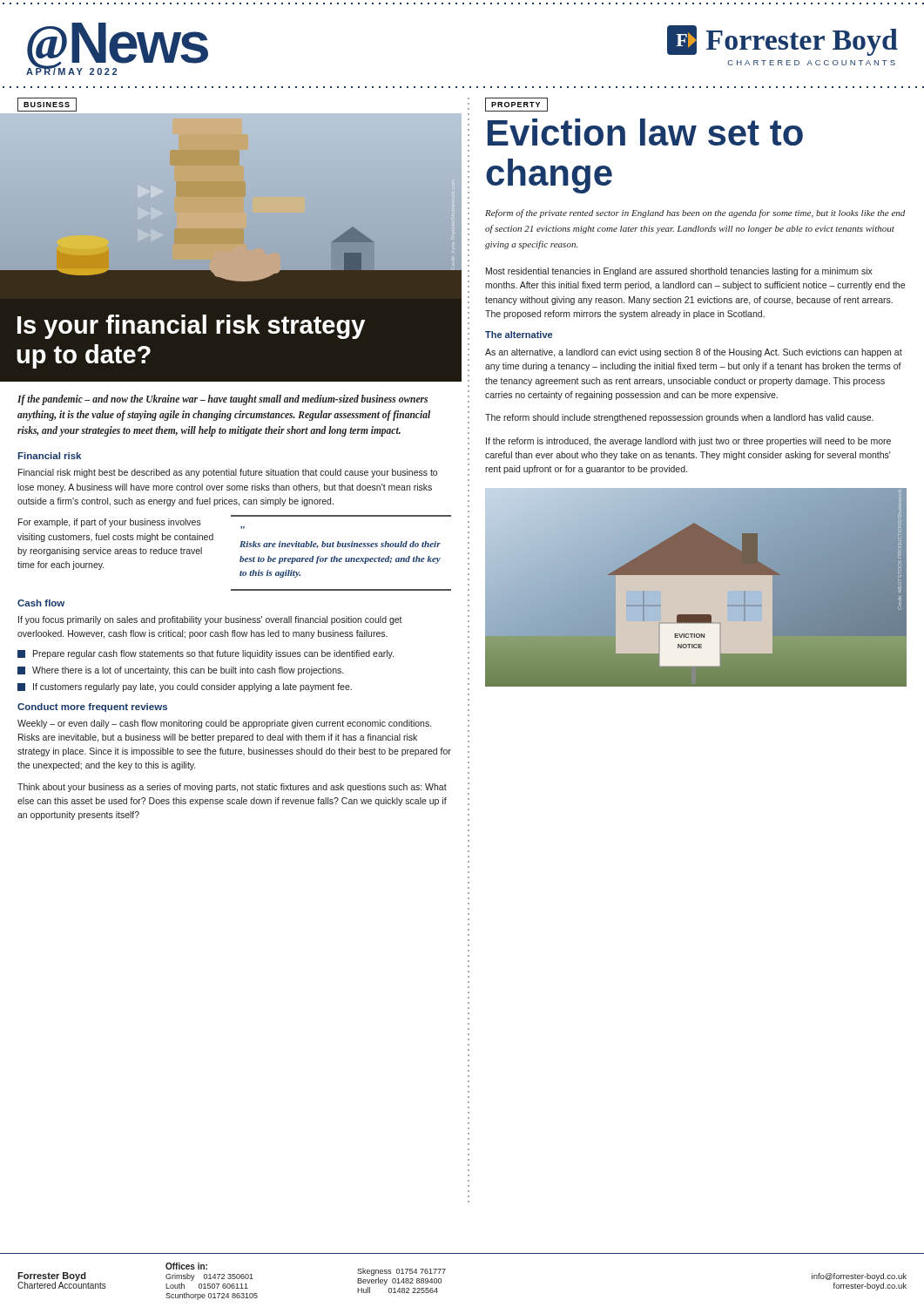
Task: Find the block starting "Conduct more frequent"
Action: 93,706
